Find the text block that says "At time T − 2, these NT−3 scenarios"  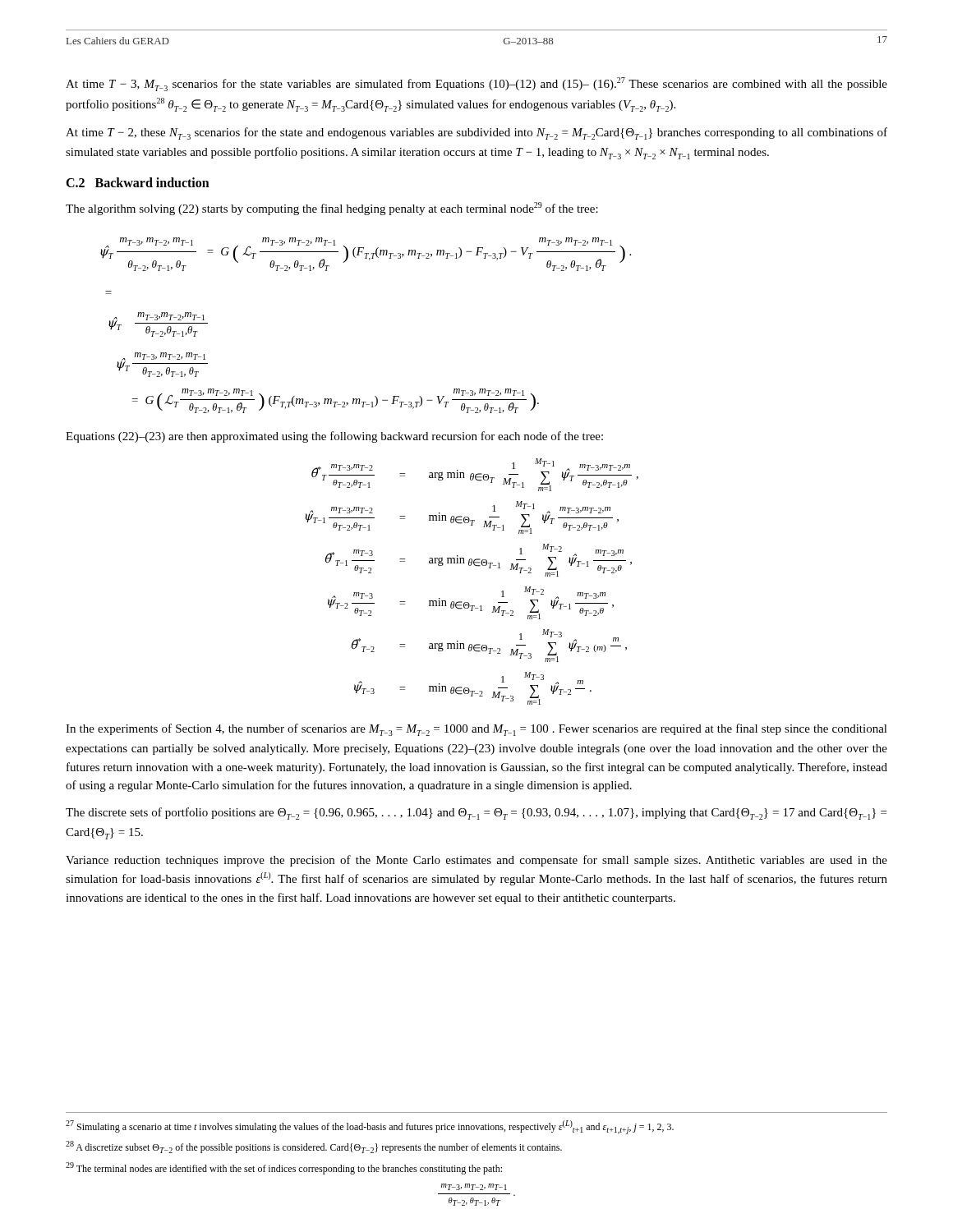pos(476,143)
